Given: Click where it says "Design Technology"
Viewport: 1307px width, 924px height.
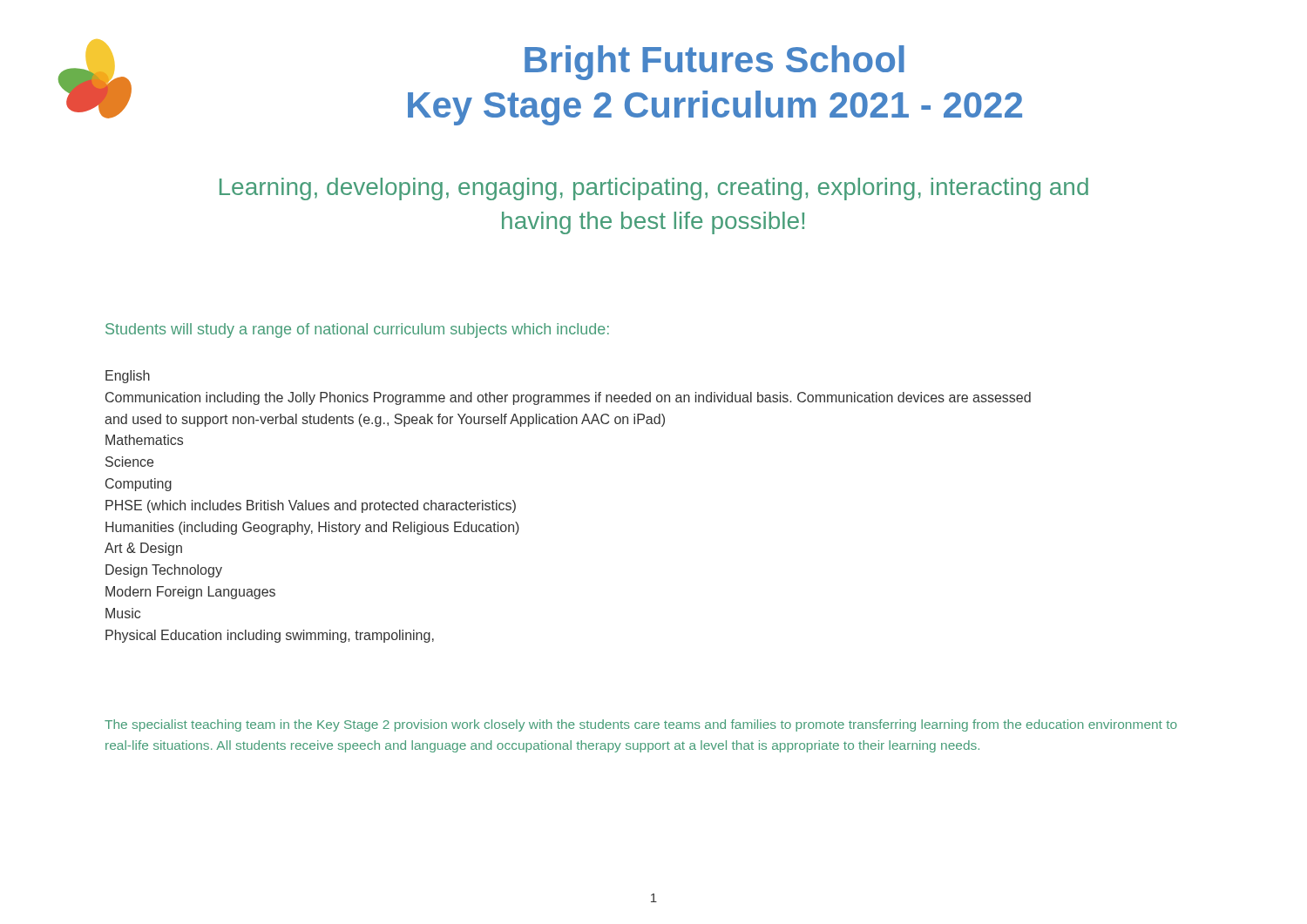Looking at the screenshot, I should click(x=163, y=570).
